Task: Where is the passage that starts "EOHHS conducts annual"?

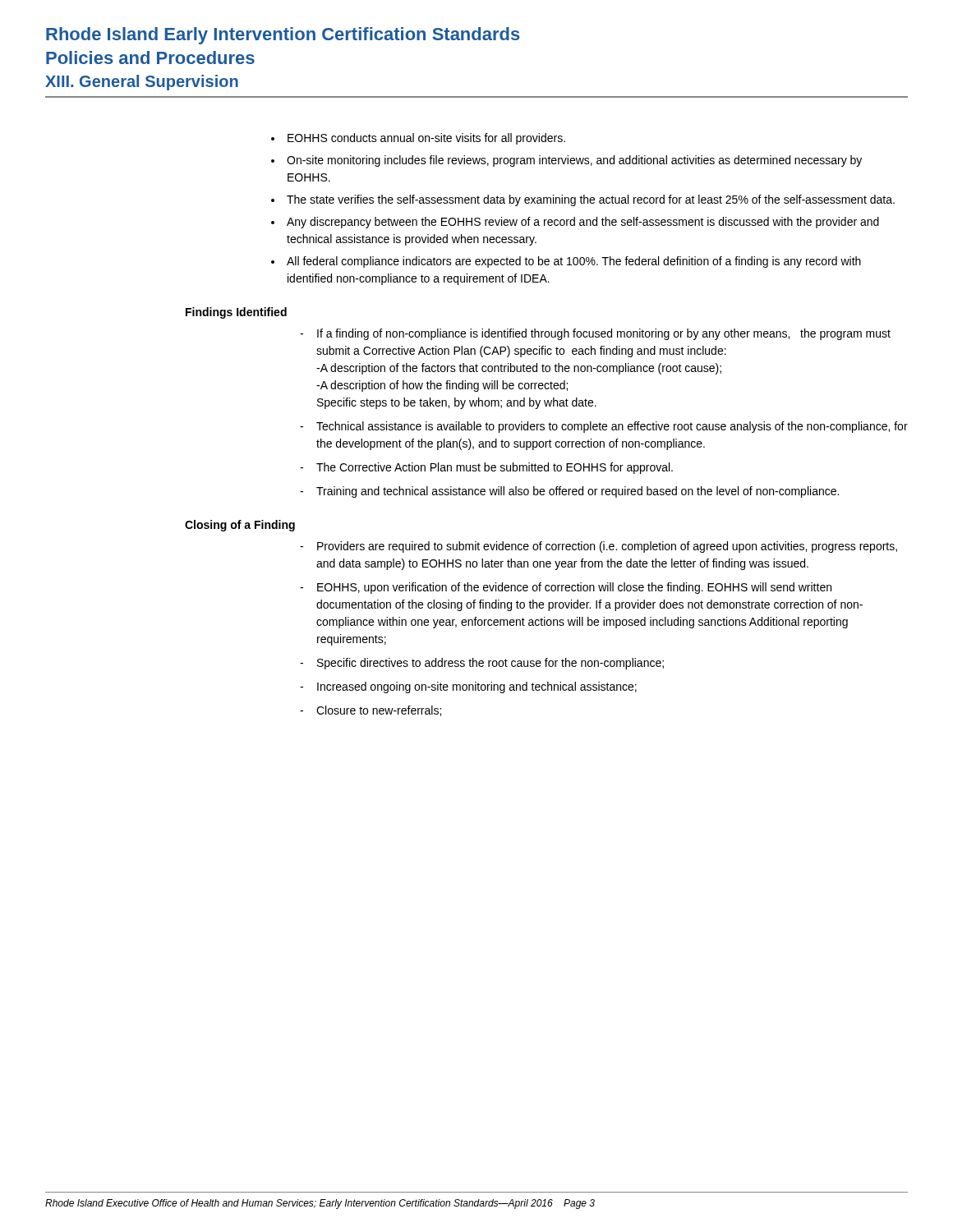Action: (x=426, y=138)
